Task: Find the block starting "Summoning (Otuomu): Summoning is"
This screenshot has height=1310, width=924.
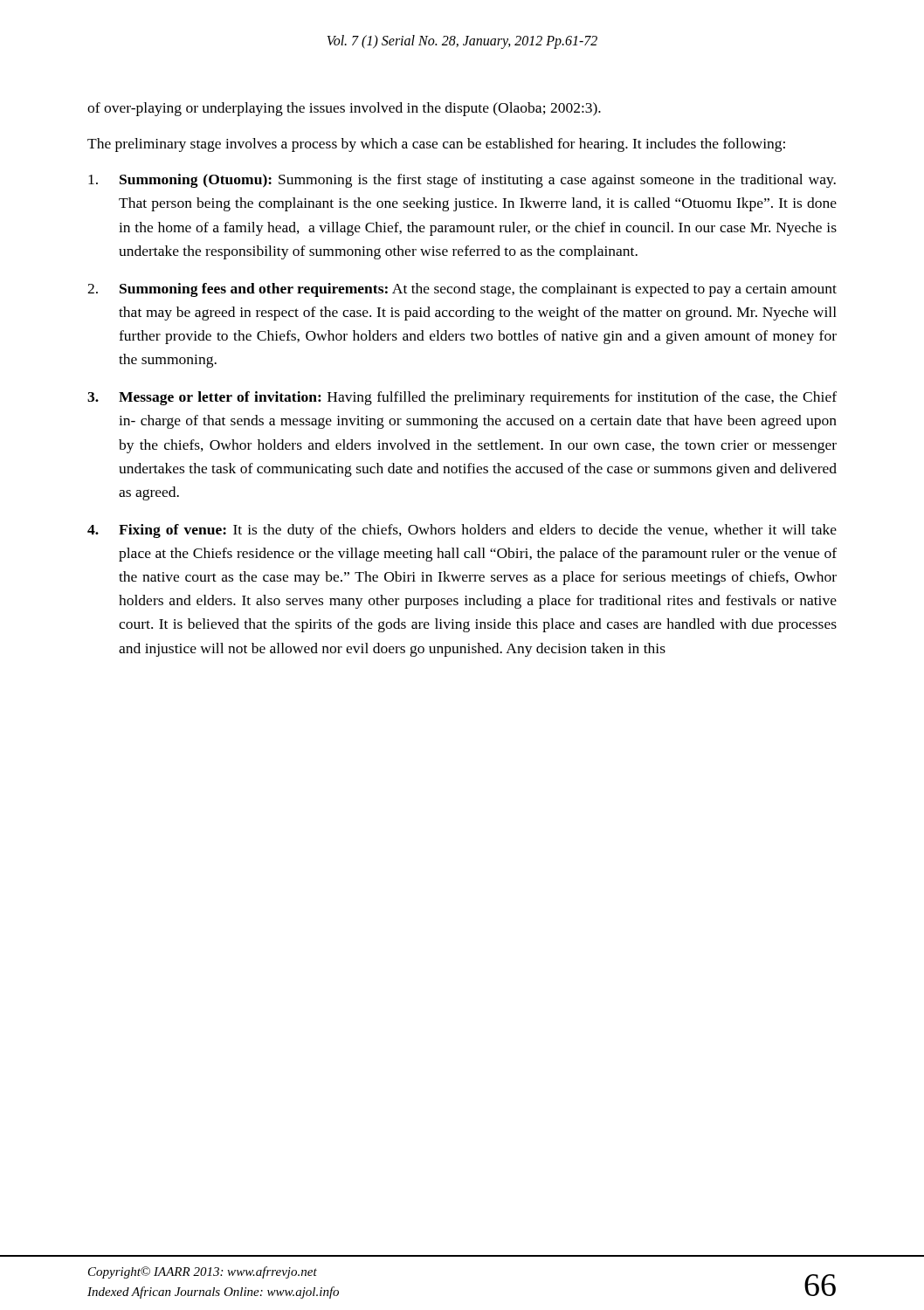Action: (462, 215)
